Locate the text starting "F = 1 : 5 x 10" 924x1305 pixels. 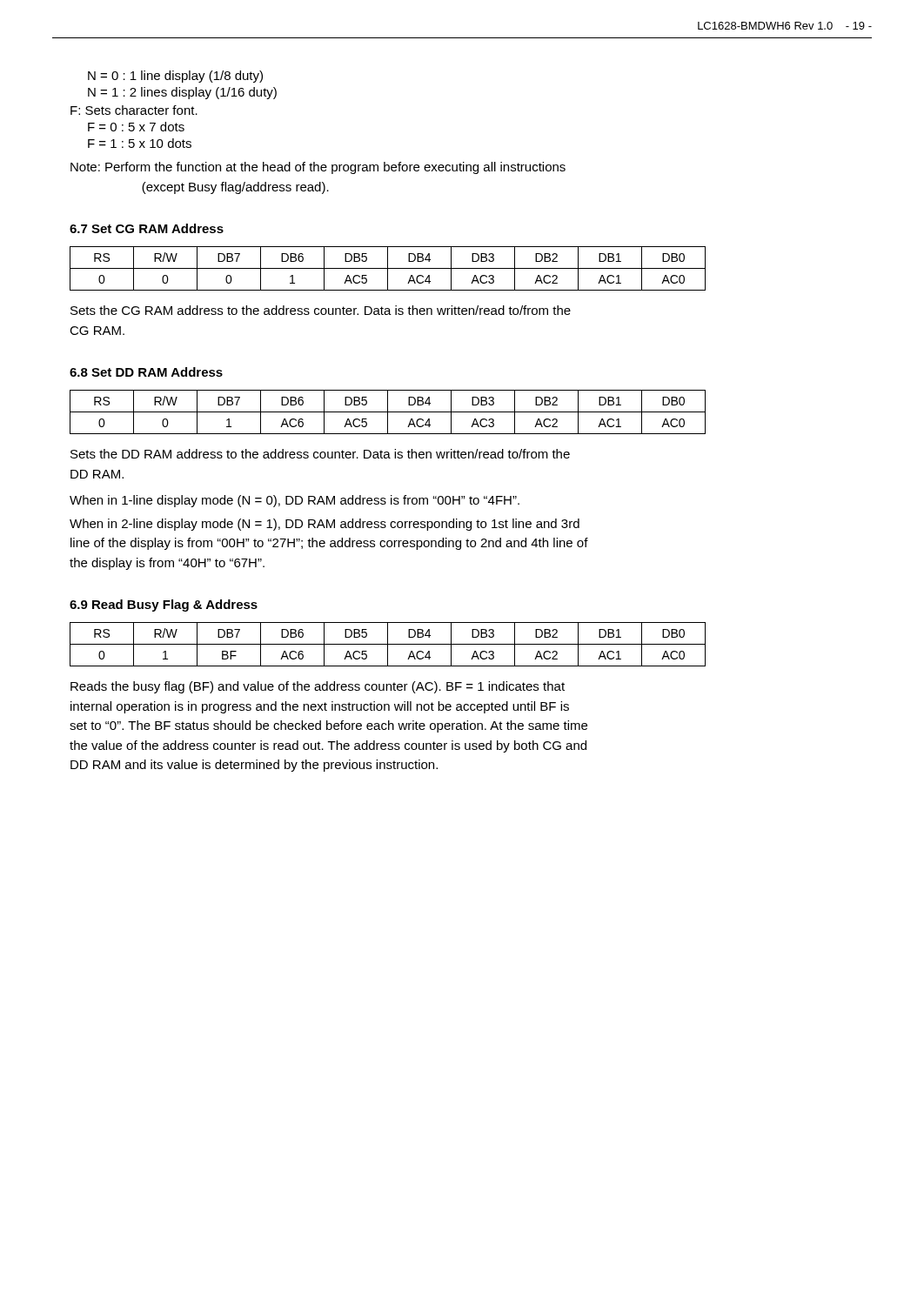(x=139, y=143)
